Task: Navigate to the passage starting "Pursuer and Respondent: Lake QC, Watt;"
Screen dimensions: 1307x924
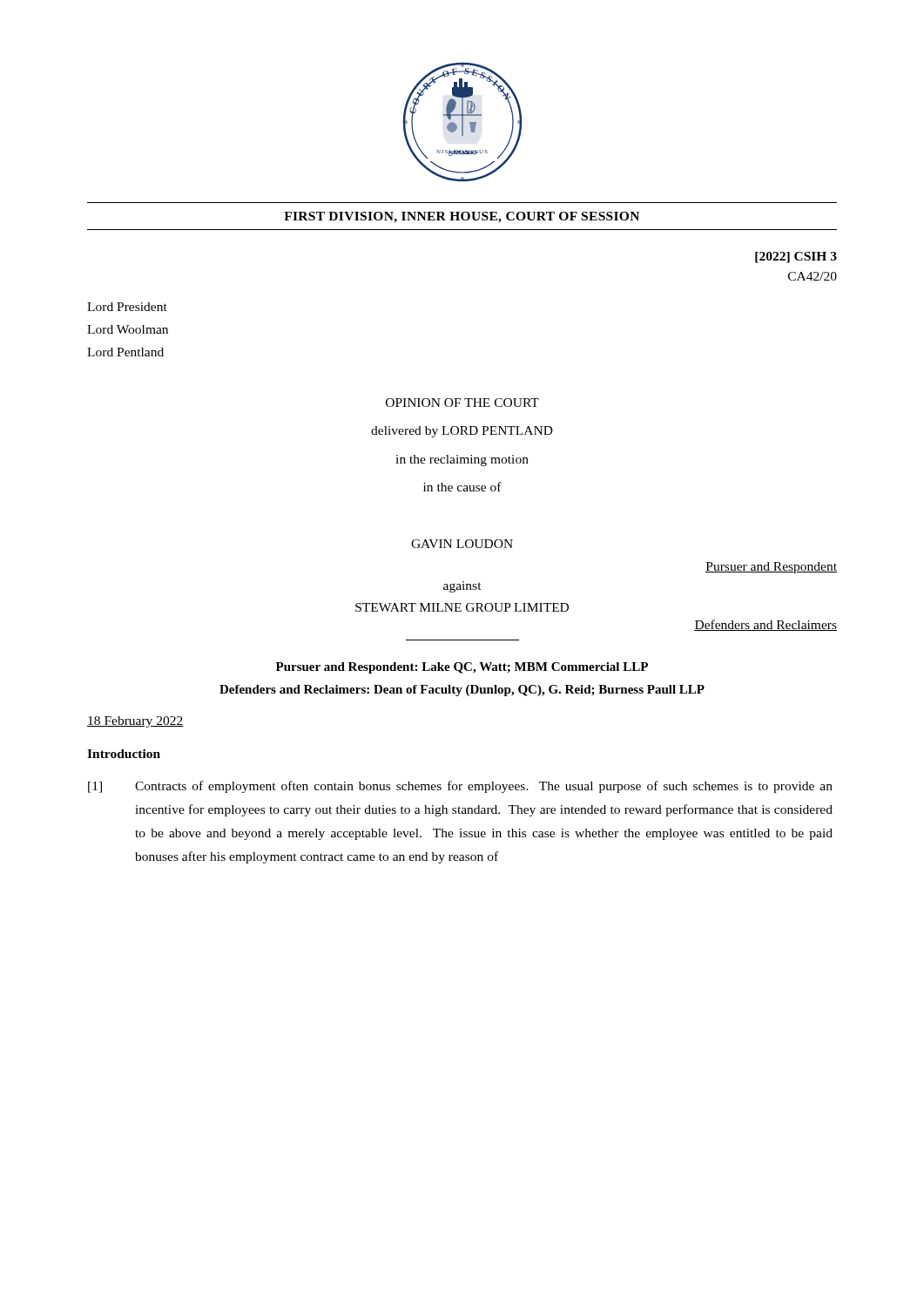Action: click(x=462, y=678)
